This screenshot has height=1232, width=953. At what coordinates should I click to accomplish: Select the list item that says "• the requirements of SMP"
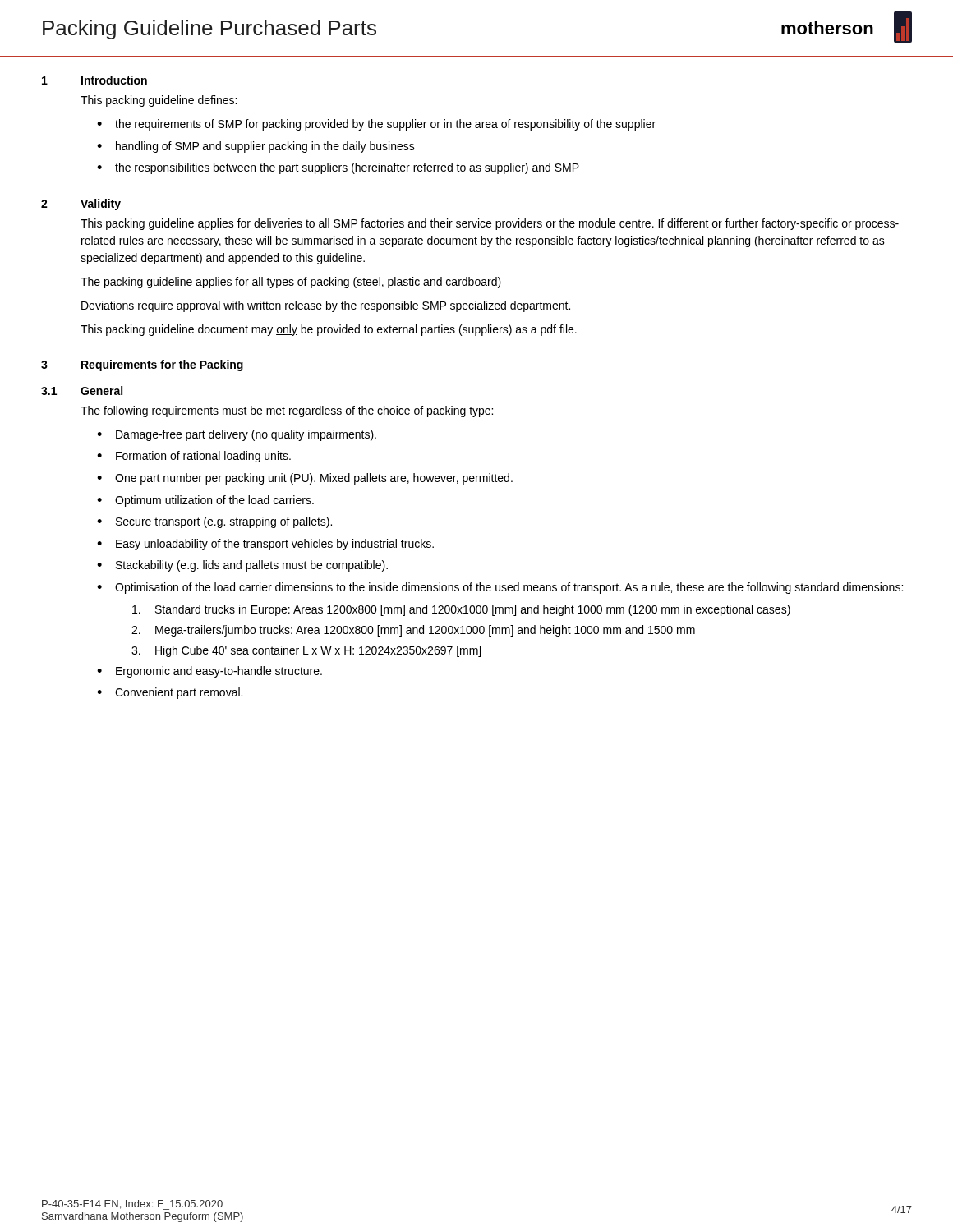click(x=376, y=125)
